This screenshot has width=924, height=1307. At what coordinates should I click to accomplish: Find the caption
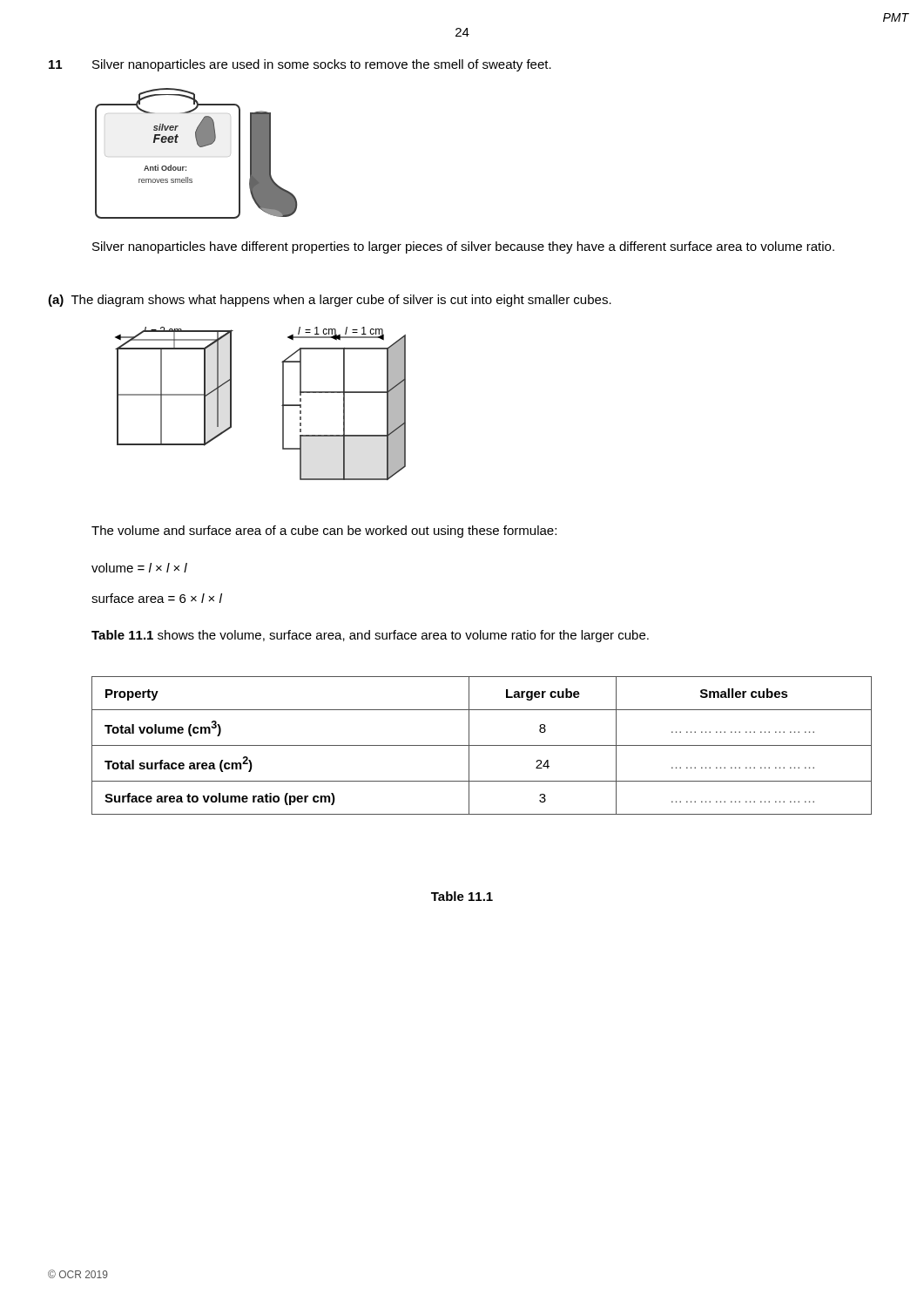[462, 896]
